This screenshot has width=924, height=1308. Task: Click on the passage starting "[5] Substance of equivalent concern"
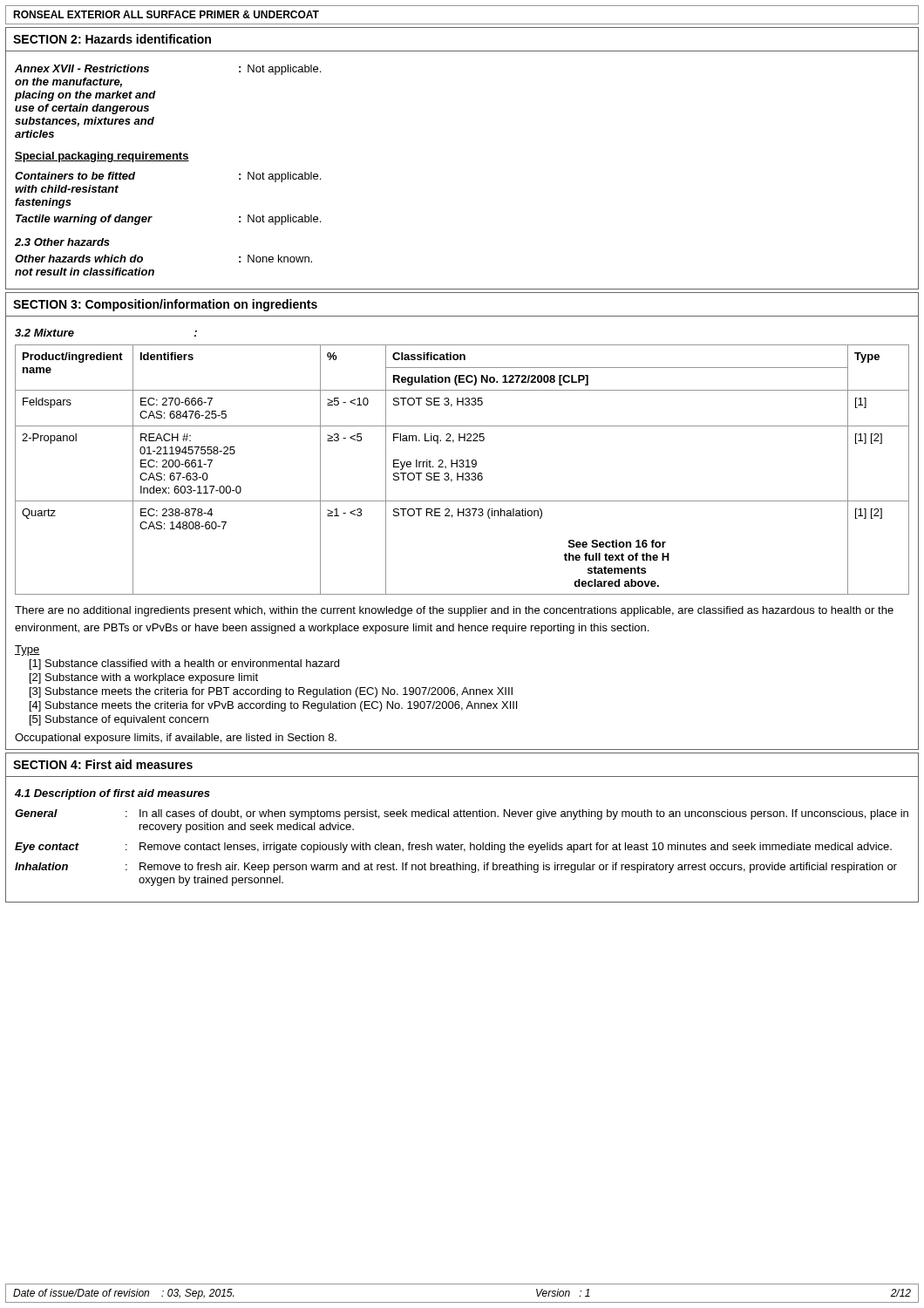tap(119, 719)
